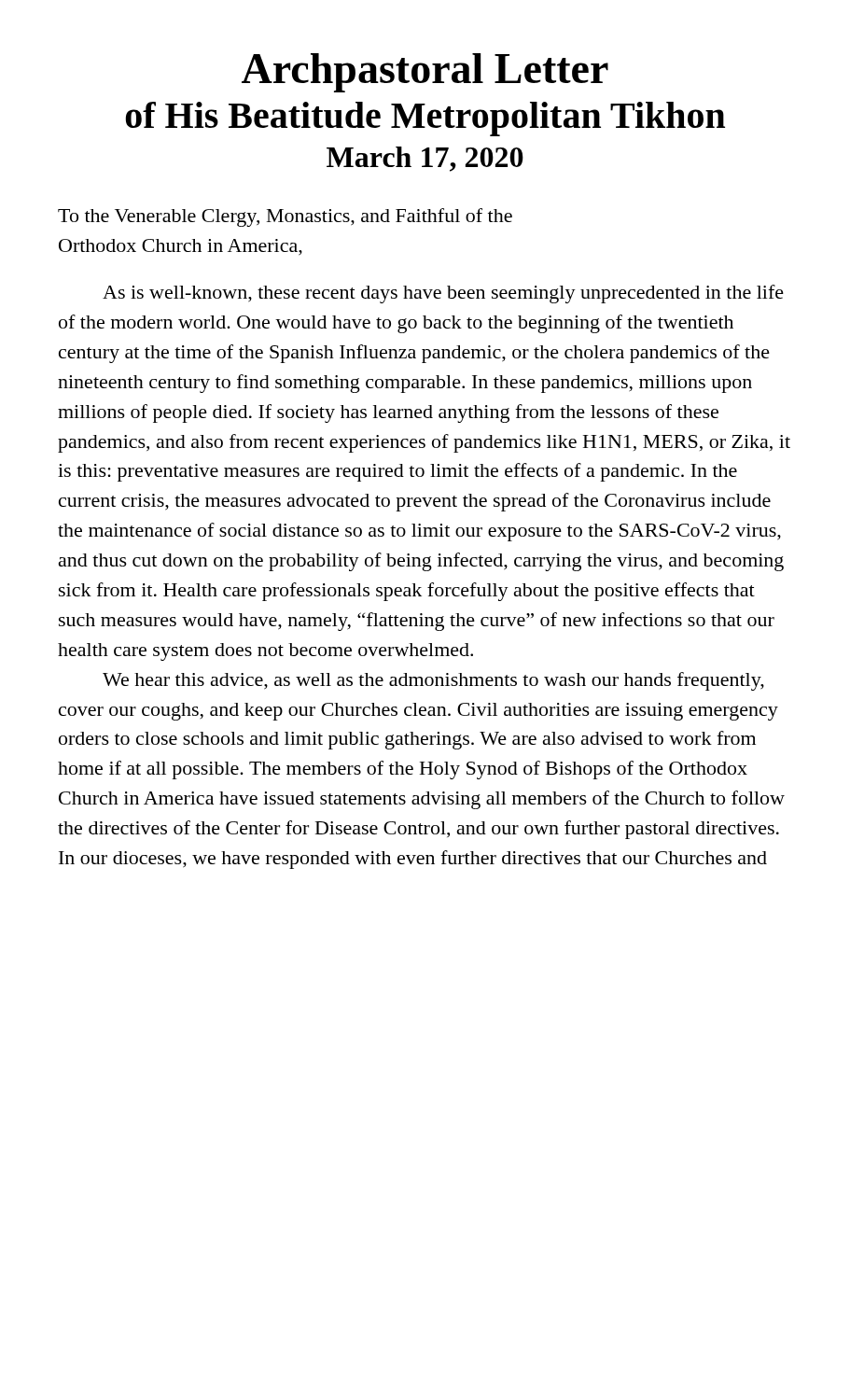Click on the text starting "To the Venerable Clergy, Monastics, and Faithful"
This screenshot has height=1400, width=850.
[x=285, y=230]
